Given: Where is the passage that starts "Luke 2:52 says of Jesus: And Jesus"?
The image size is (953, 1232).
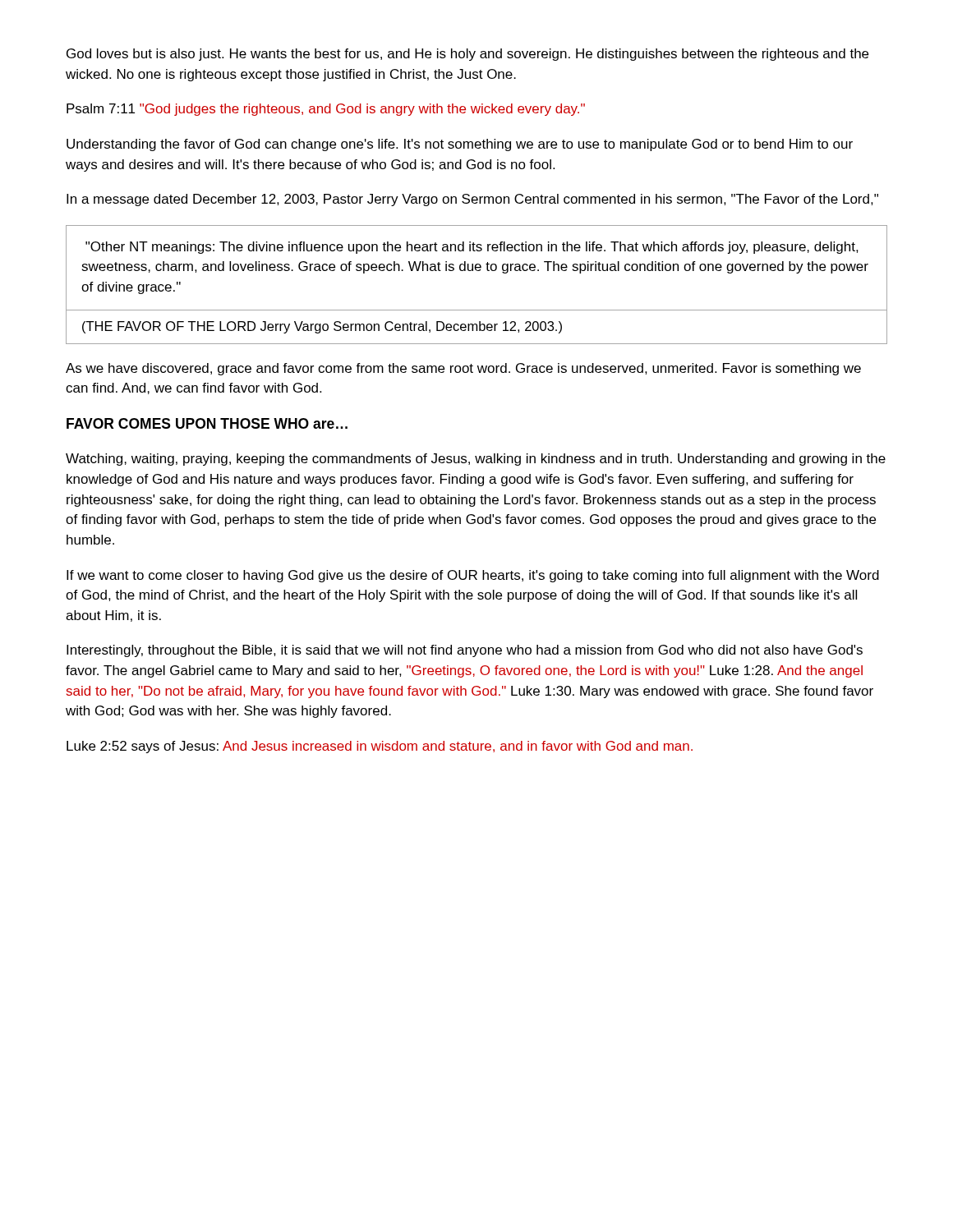Looking at the screenshot, I should pyautogui.click(x=380, y=746).
